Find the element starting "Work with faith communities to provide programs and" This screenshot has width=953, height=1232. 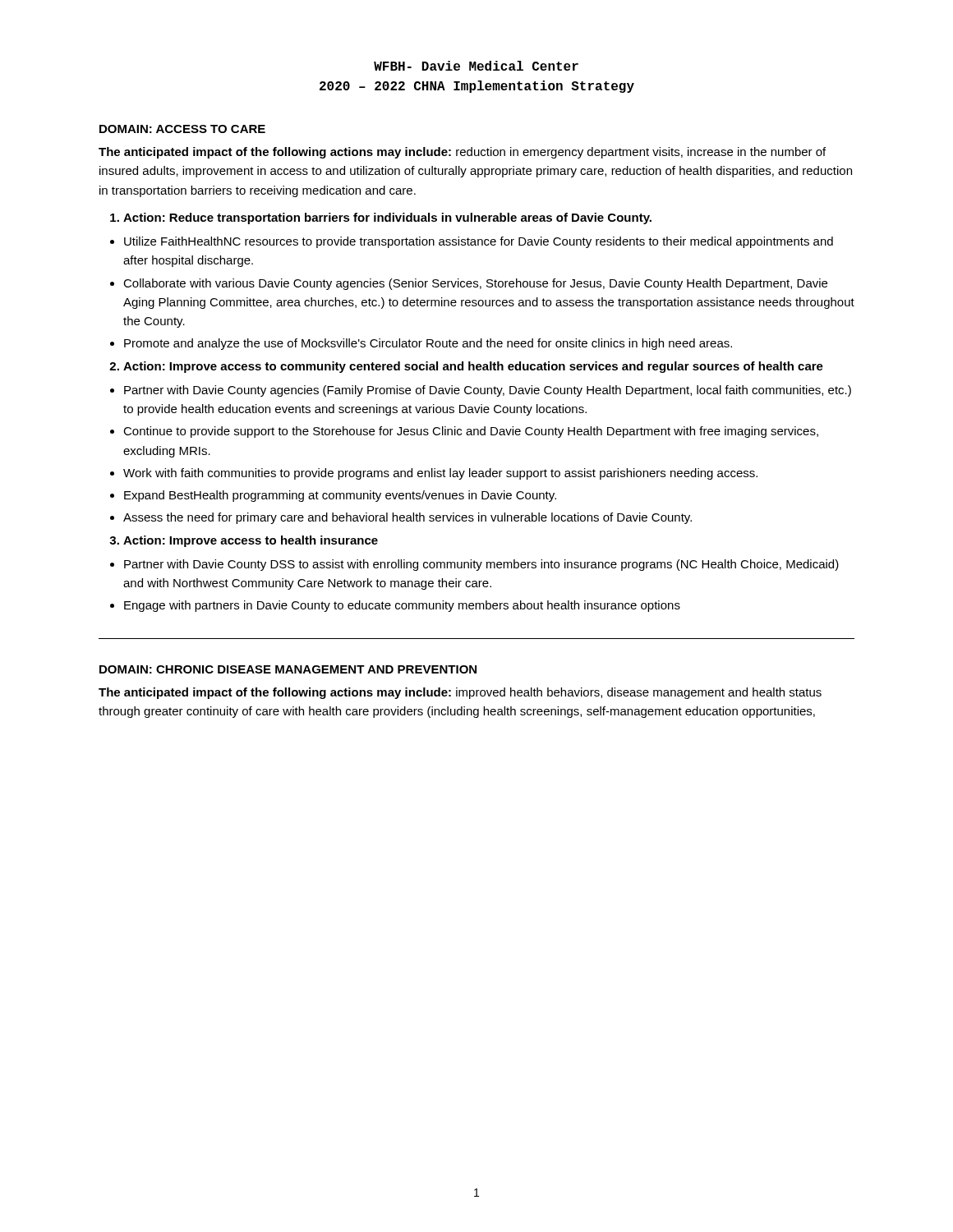click(x=441, y=472)
